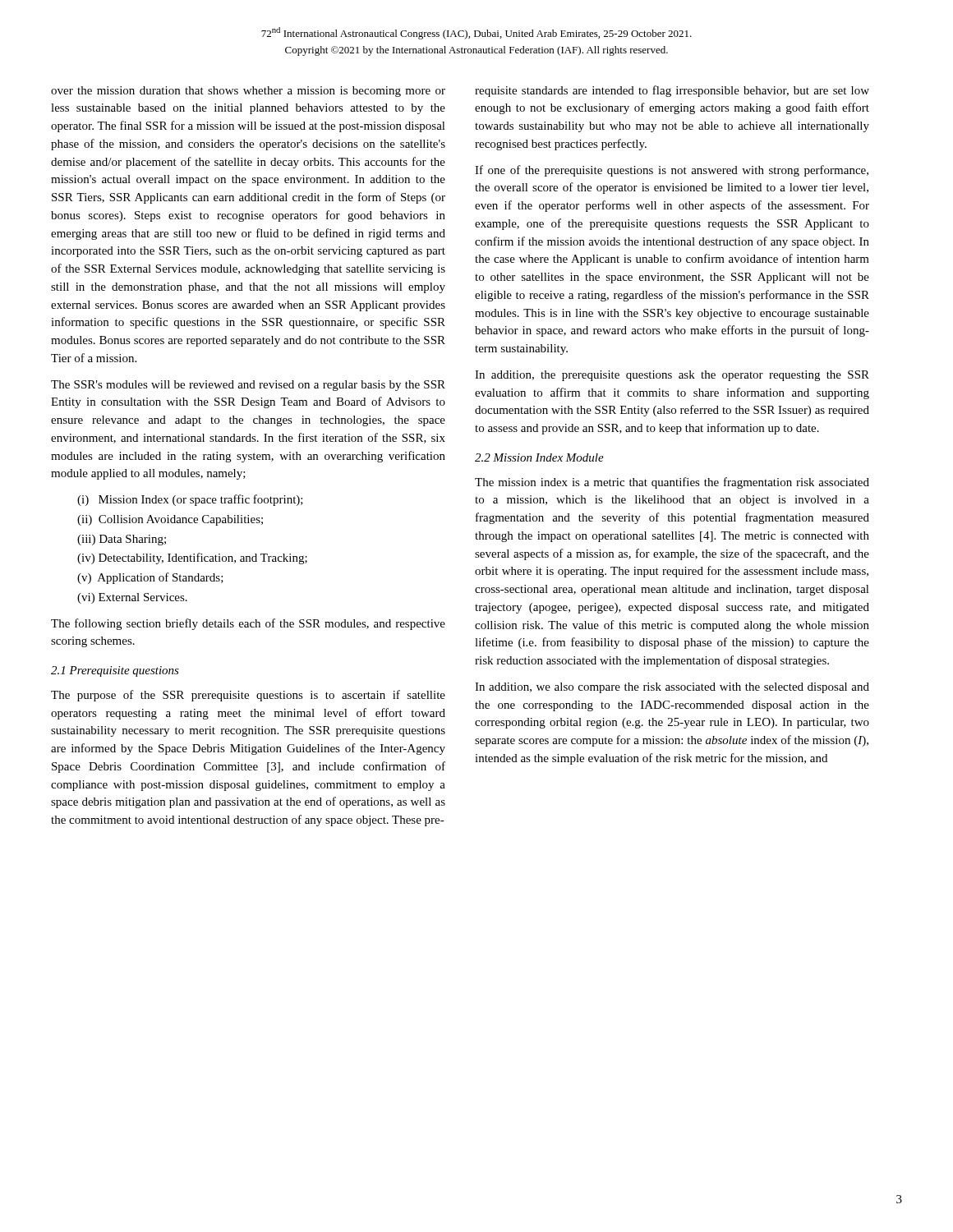This screenshot has height=1232, width=953.
Task: Point to the text starting "The SSR's modules will"
Action: (248, 429)
